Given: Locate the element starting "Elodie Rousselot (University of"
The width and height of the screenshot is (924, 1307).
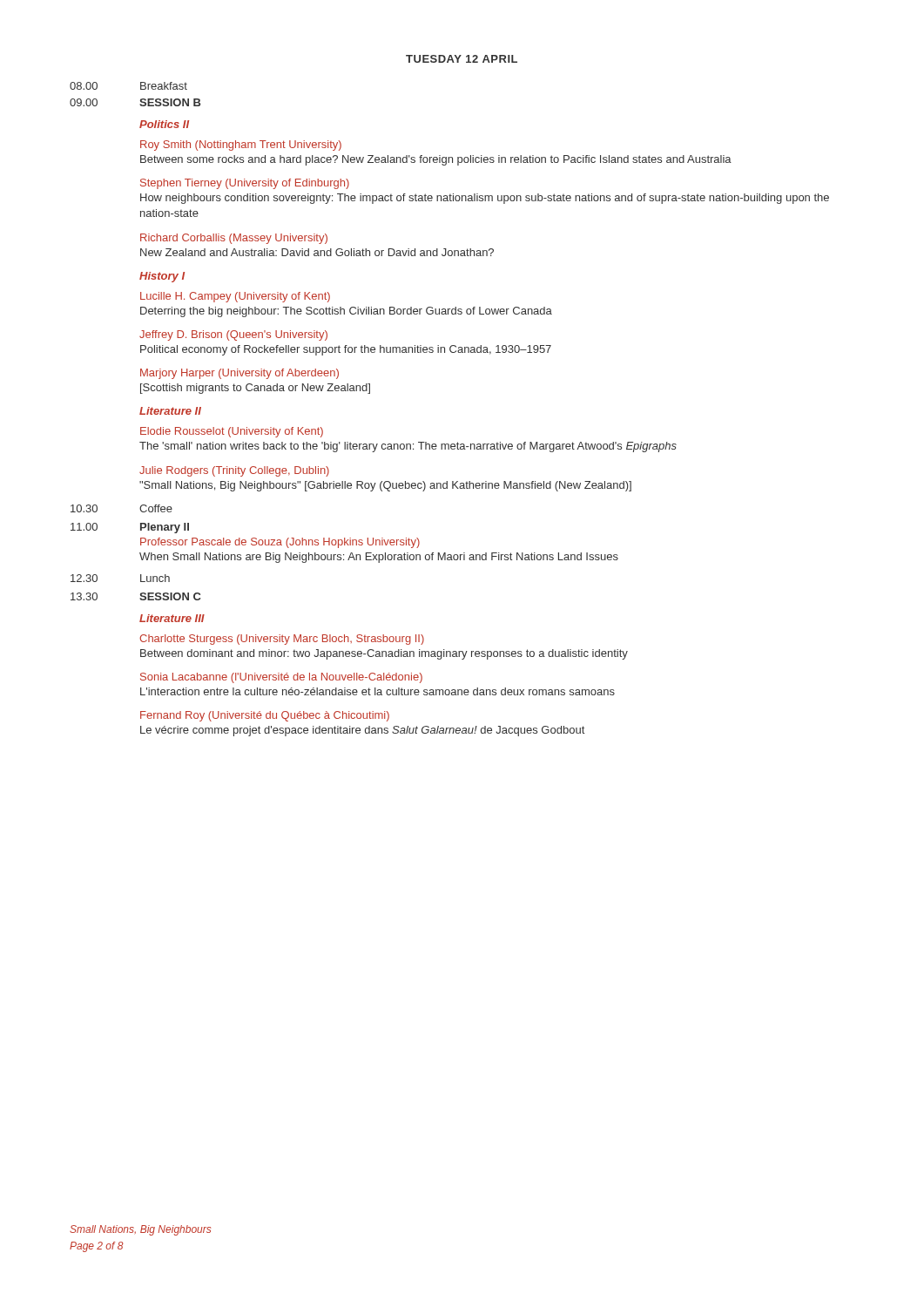Looking at the screenshot, I should (497, 440).
